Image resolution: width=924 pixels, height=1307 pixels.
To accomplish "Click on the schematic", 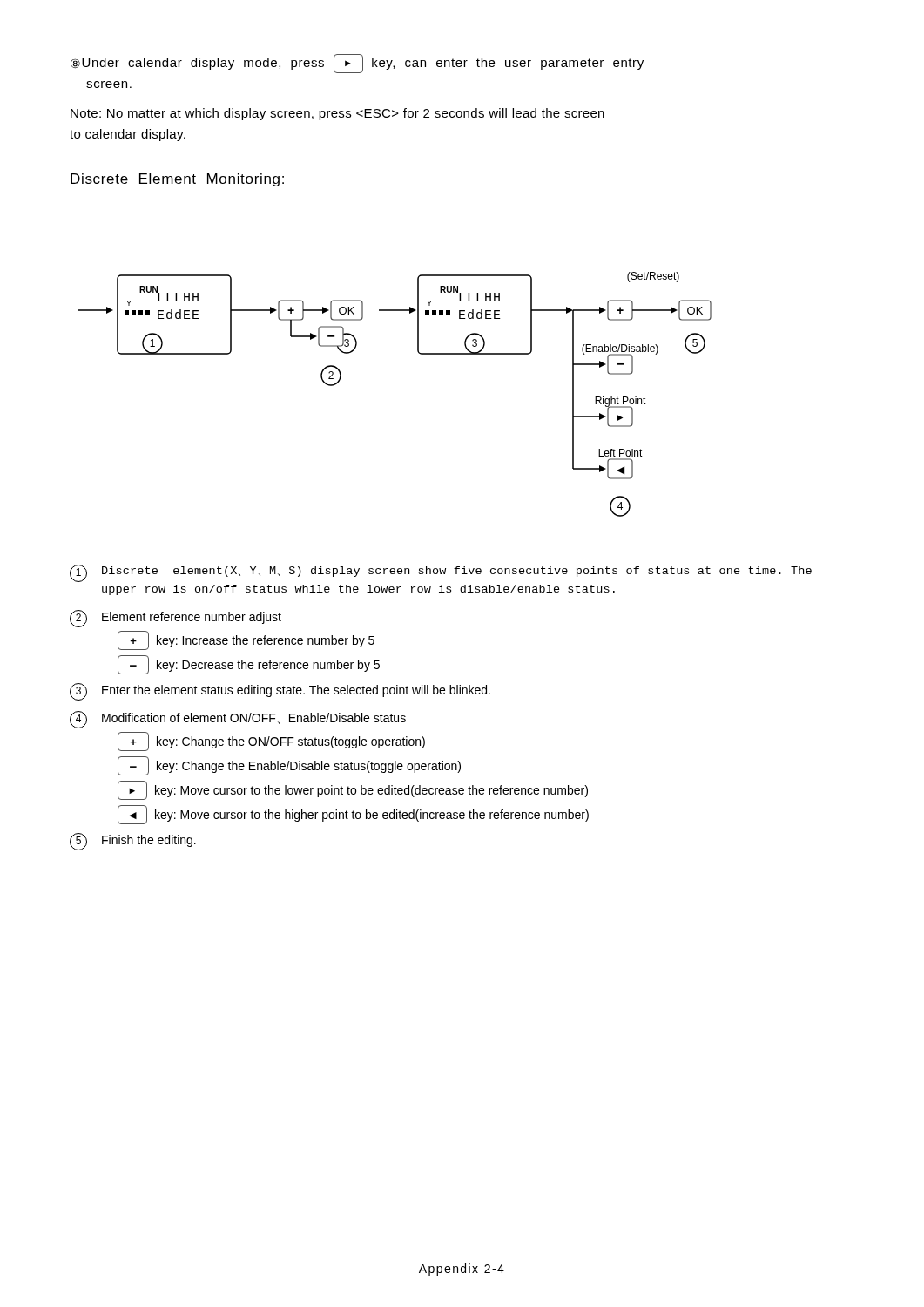I will (462, 376).
